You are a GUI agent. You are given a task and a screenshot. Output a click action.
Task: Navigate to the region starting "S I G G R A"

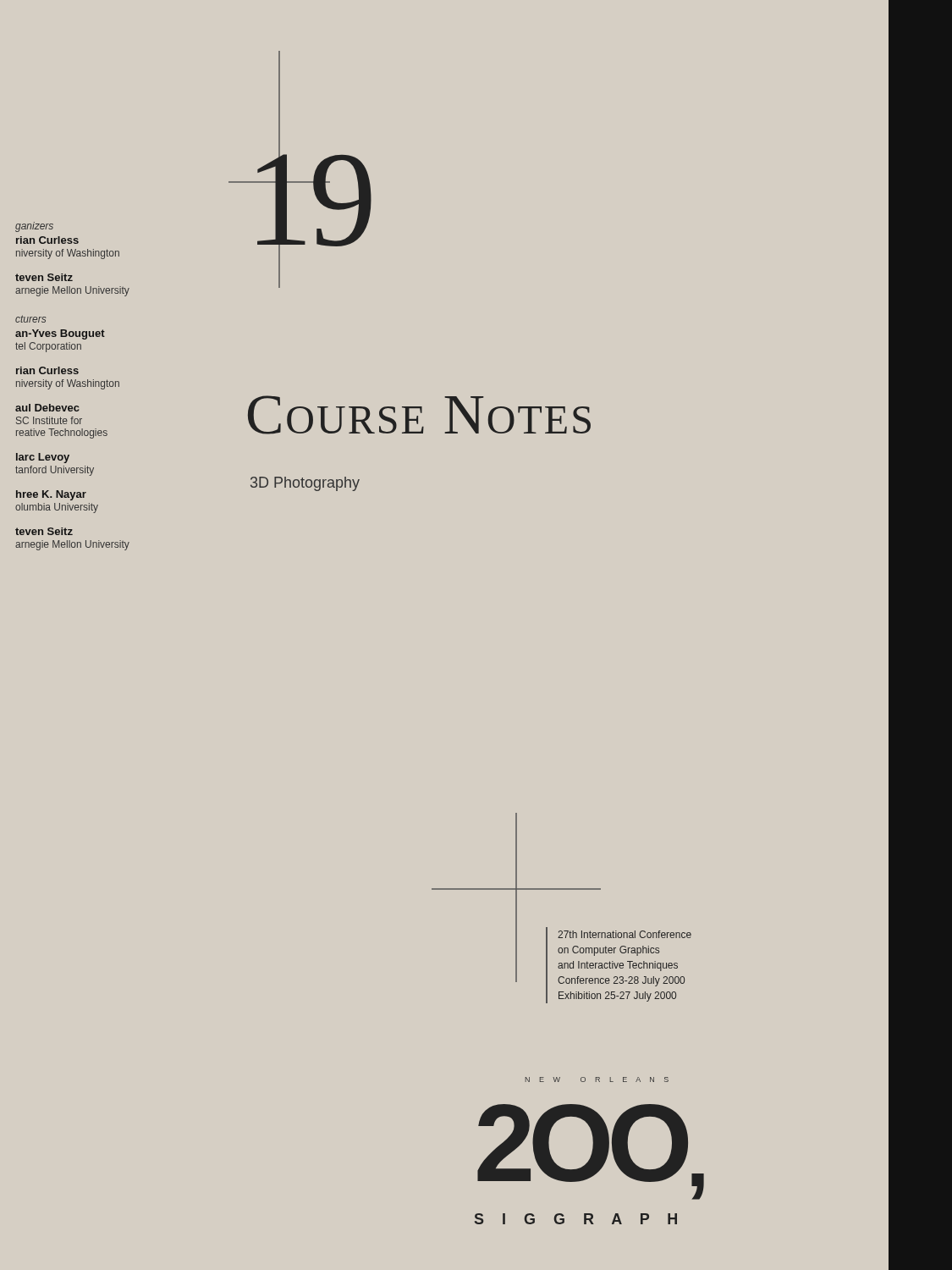579,1219
